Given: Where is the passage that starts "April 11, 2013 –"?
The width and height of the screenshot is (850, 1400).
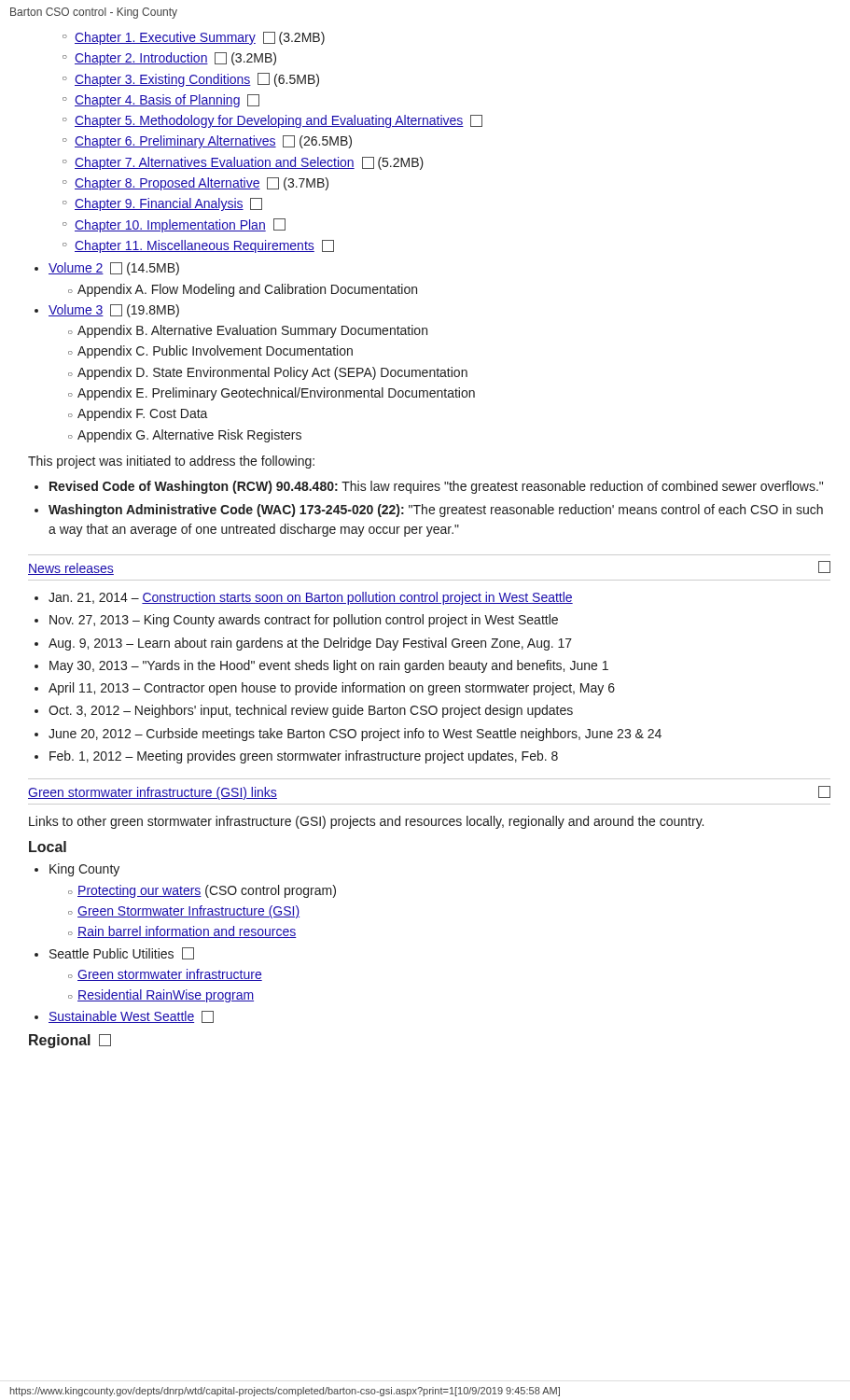Looking at the screenshot, I should (x=332, y=688).
